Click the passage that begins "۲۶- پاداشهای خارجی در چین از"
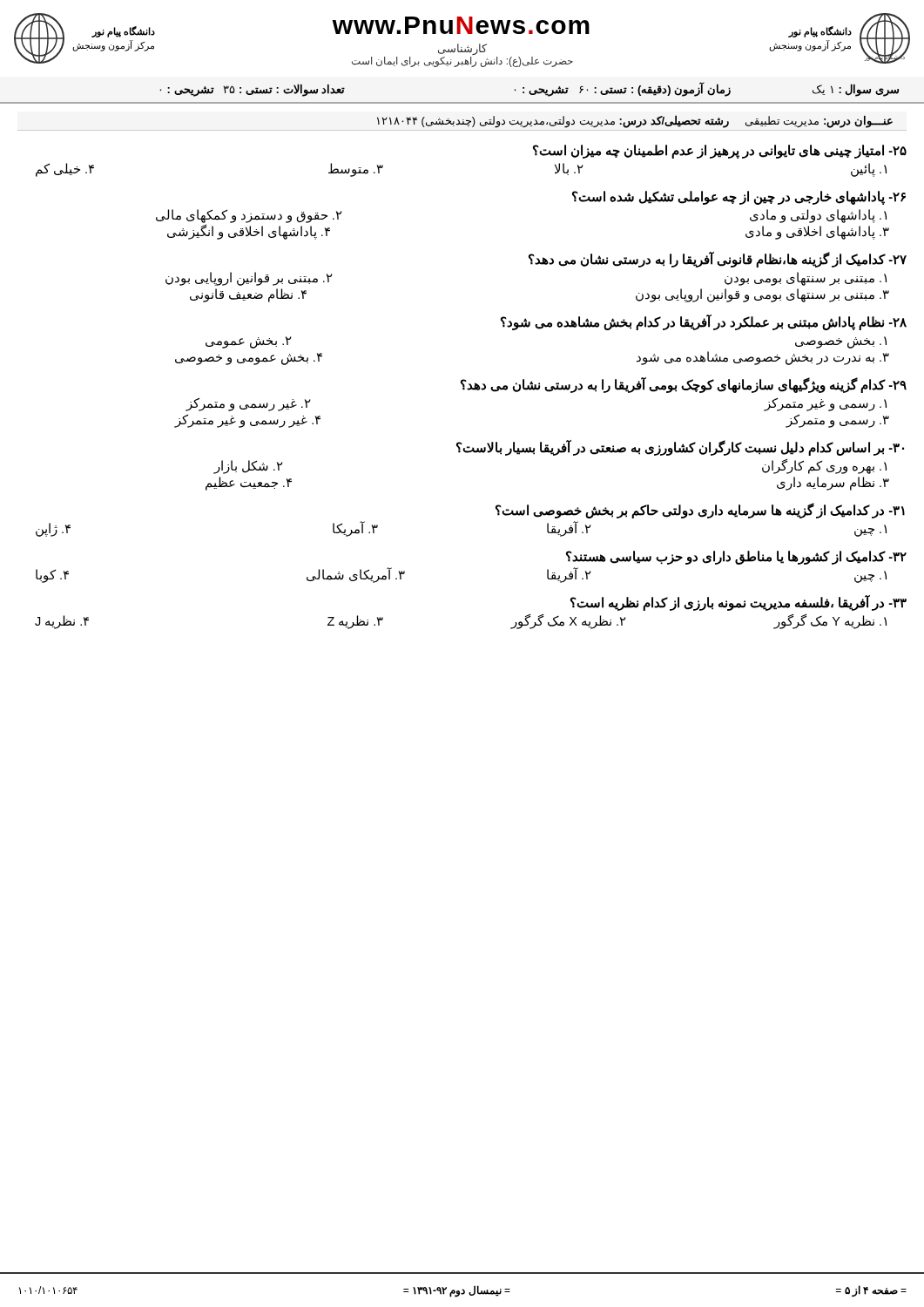 (739, 198)
